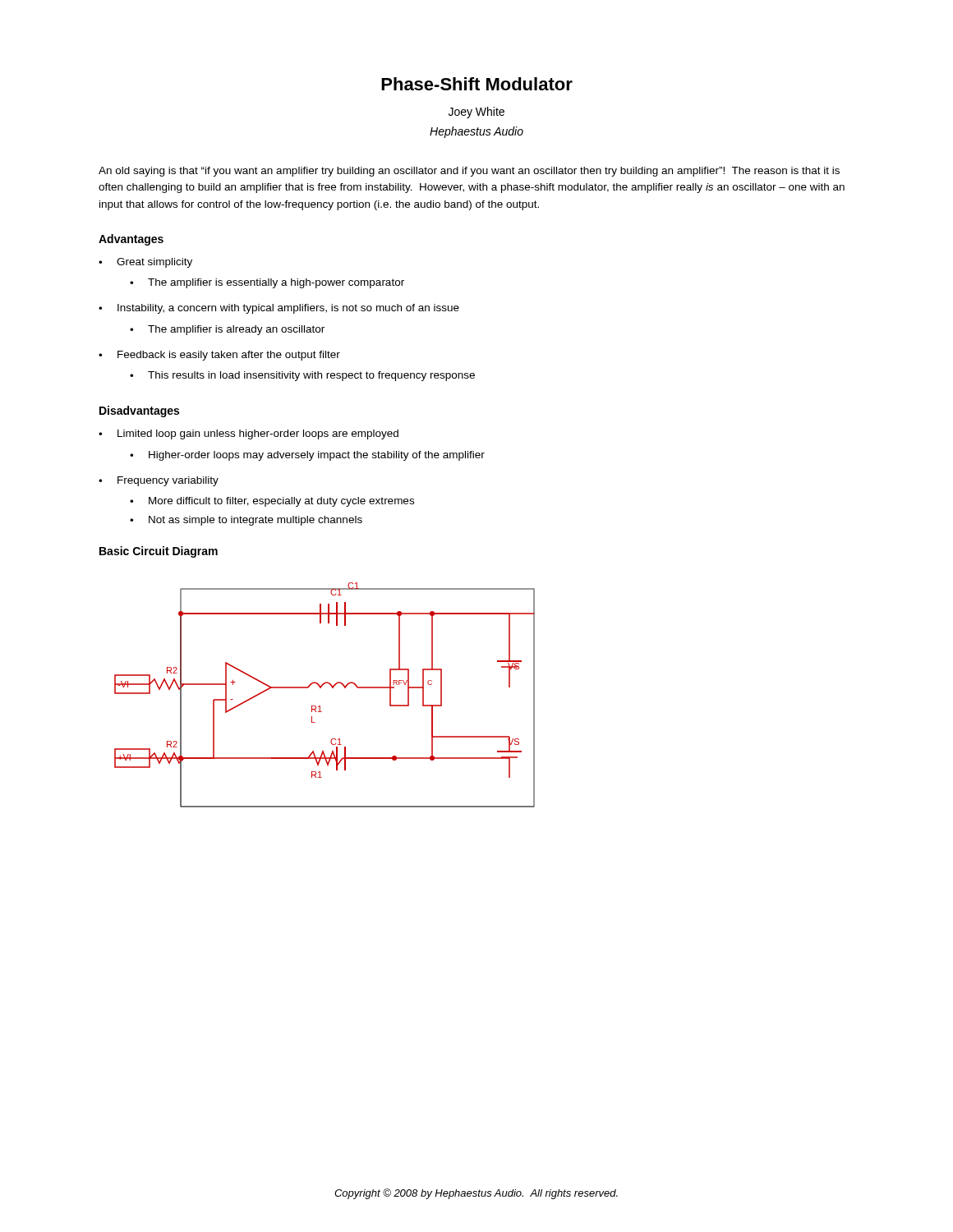
Task: Click on the element starting "Phase-Shift Modulator"
Action: pos(476,84)
